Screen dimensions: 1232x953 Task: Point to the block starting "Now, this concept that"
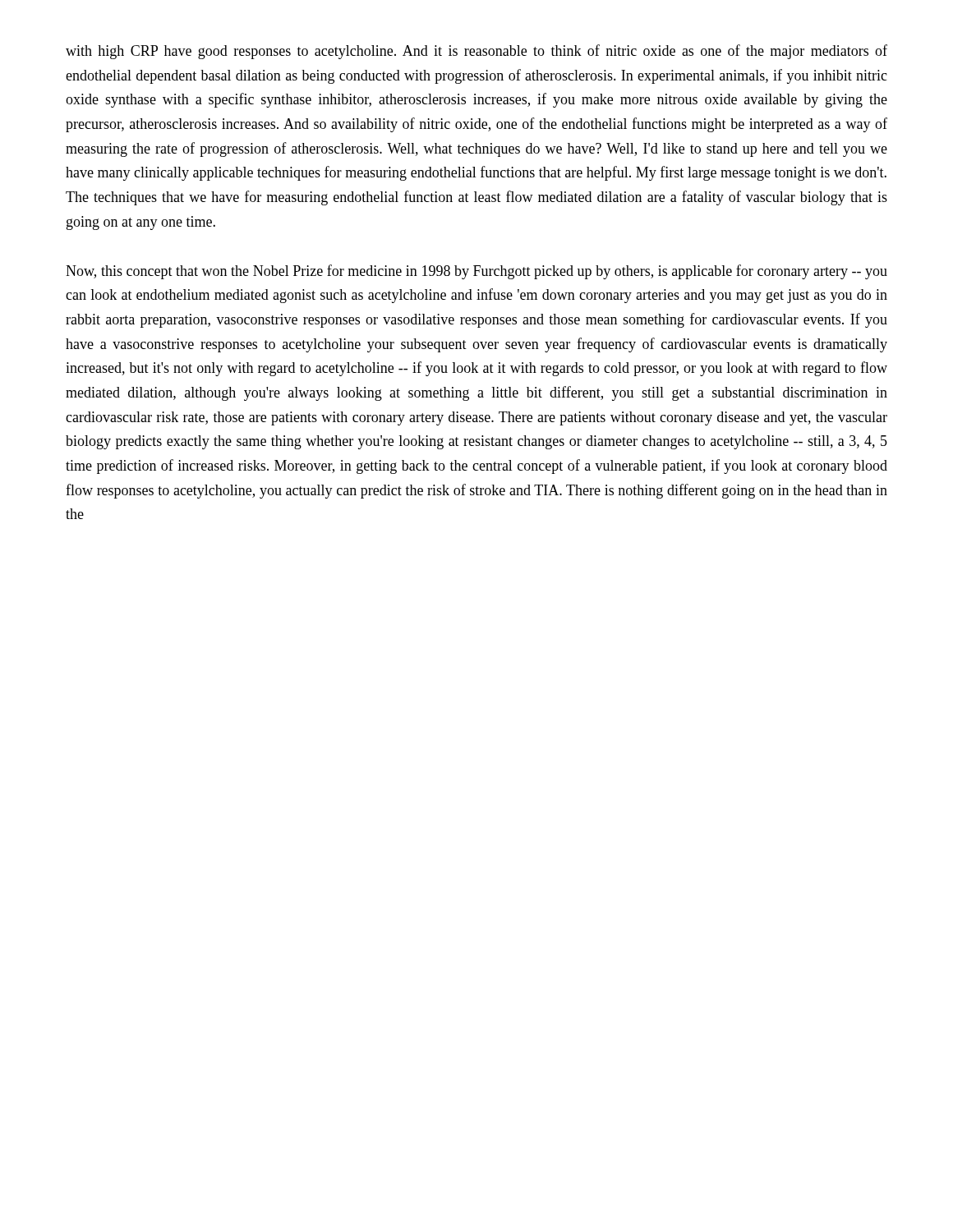[x=476, y=393]
